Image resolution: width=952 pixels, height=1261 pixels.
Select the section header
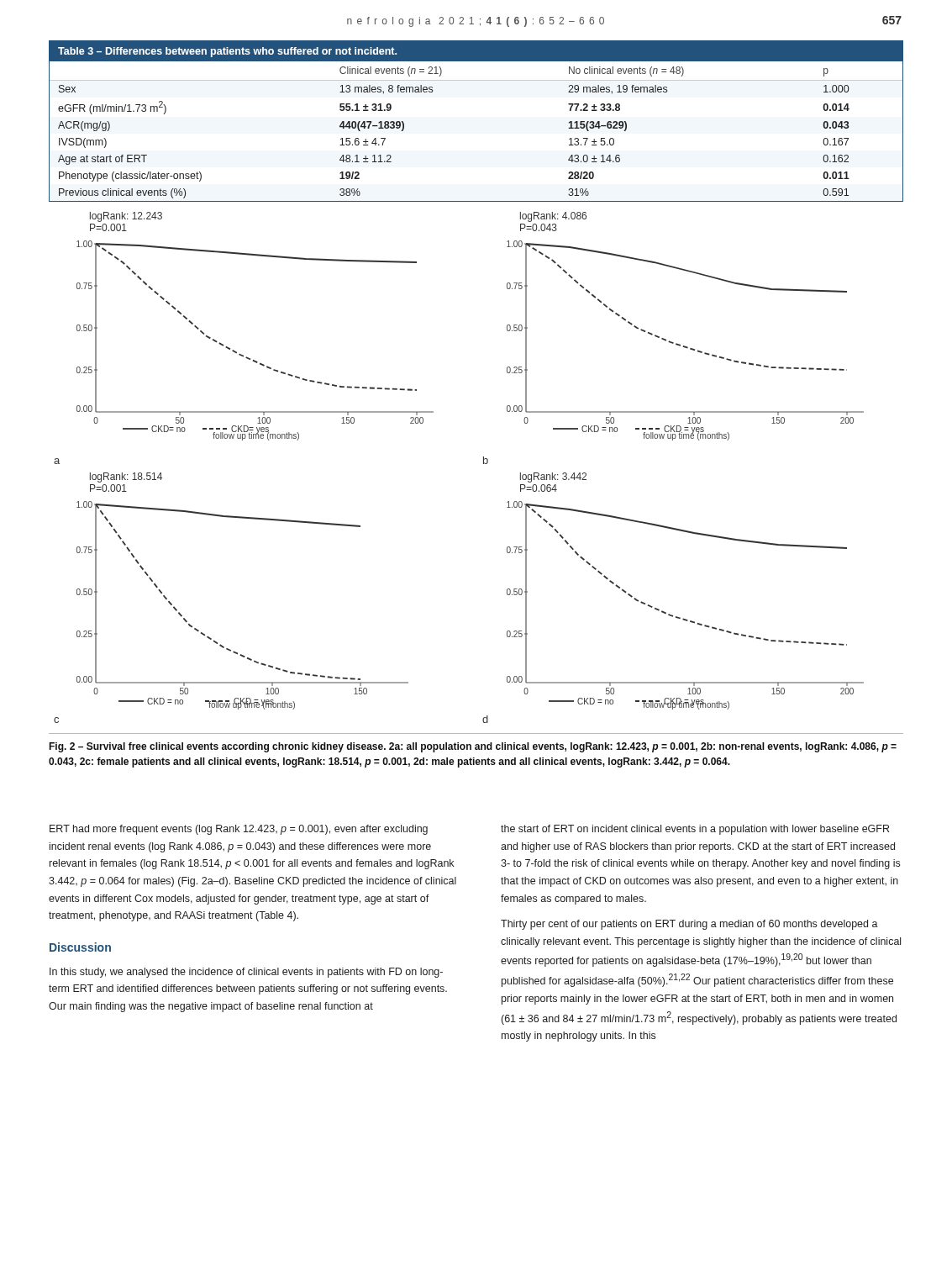tap(80, 947)
